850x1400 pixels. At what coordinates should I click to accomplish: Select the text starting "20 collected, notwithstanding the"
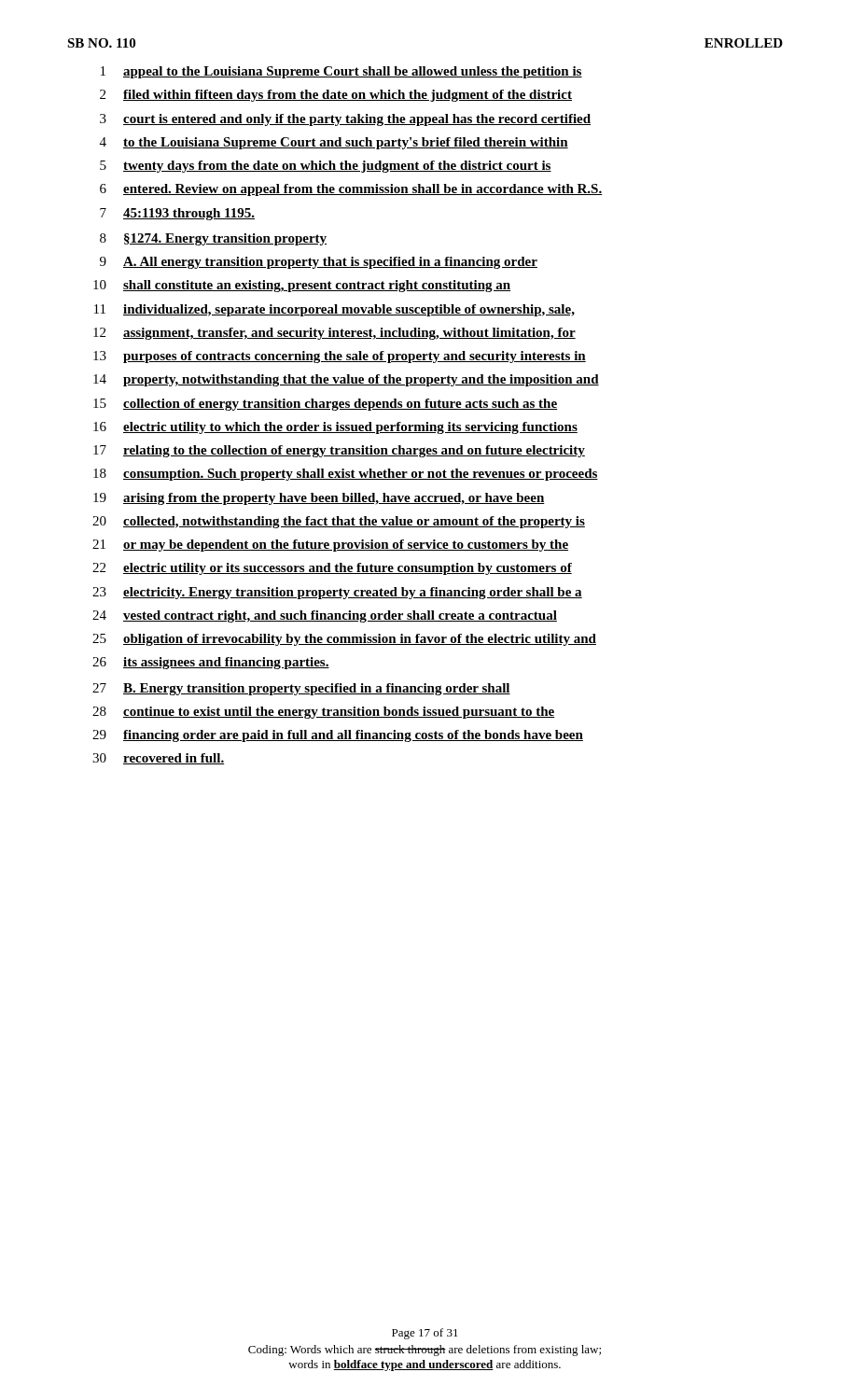[x=425, y=521]
